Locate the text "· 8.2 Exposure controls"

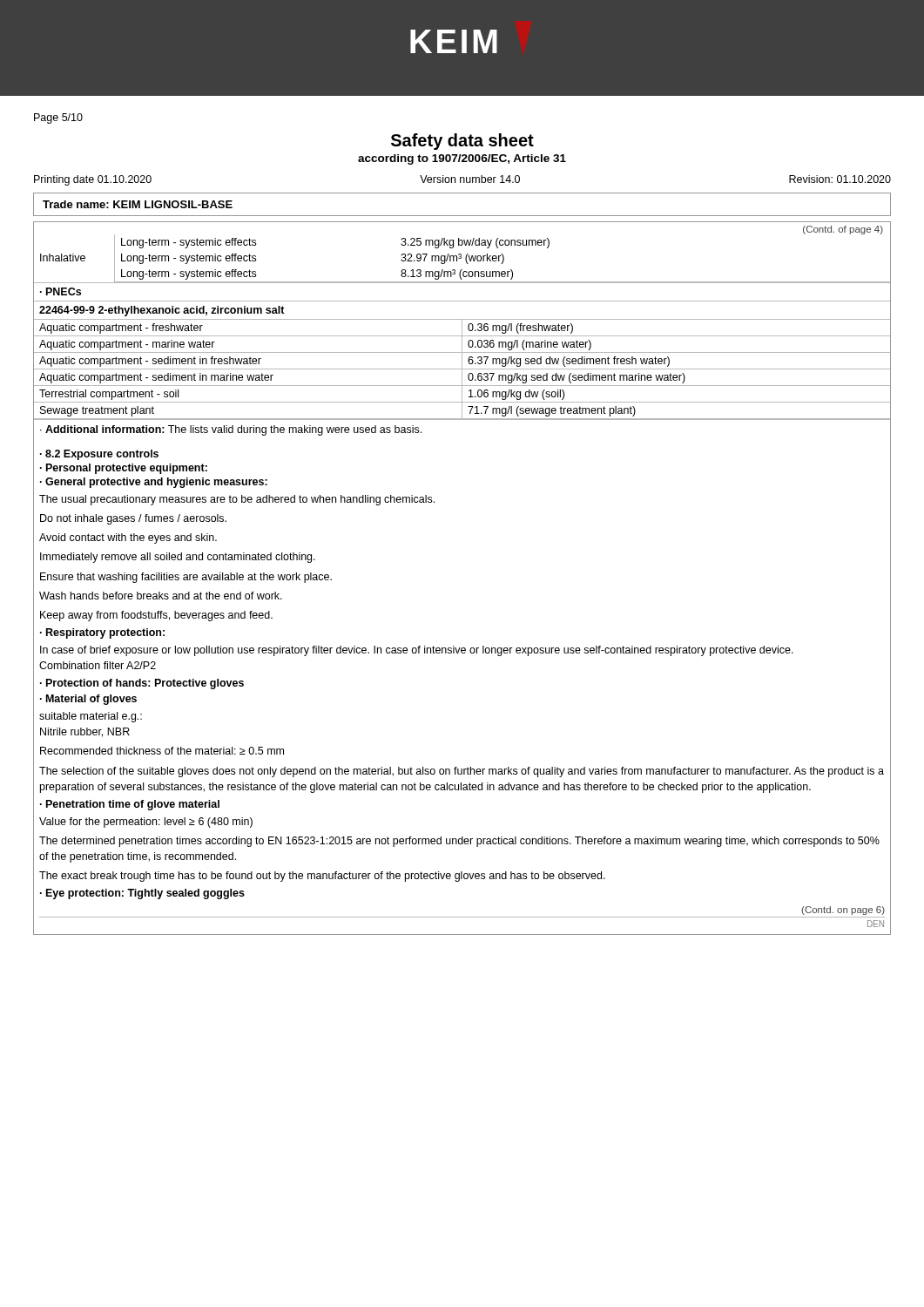point(99,454)
